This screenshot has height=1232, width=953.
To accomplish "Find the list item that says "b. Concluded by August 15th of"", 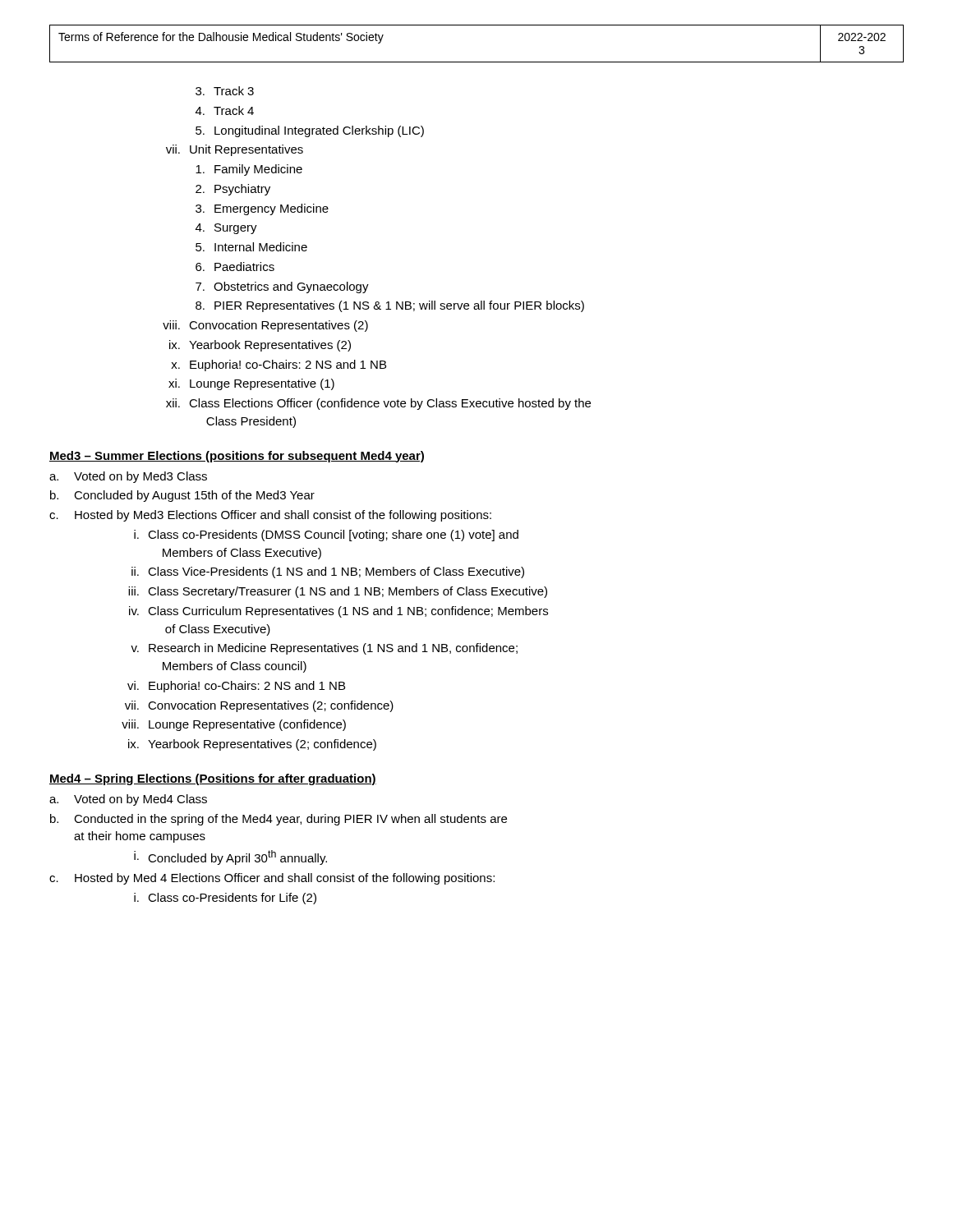I will (182, 495).
